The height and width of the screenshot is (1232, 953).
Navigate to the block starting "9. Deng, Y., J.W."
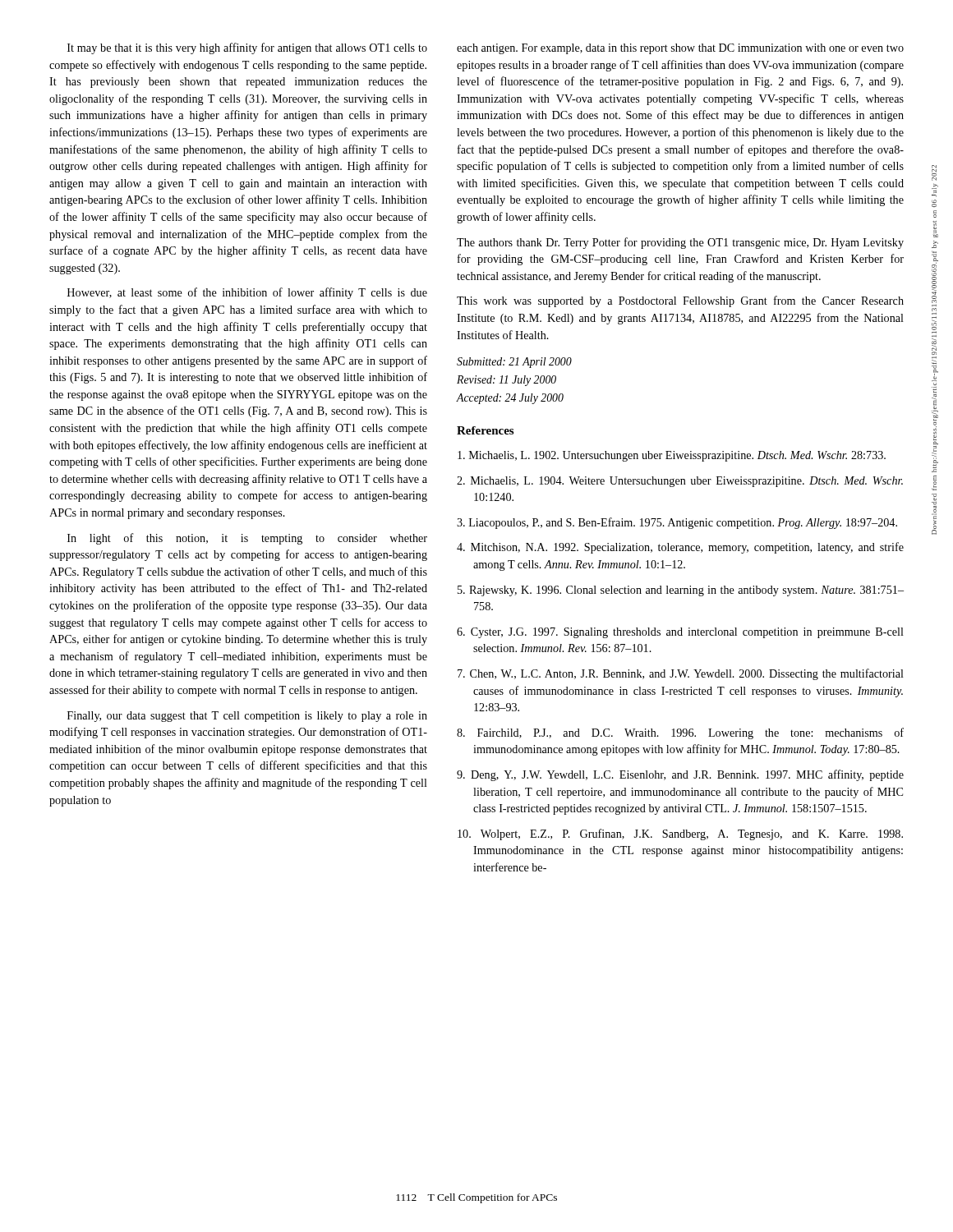[x=680, y=792]
